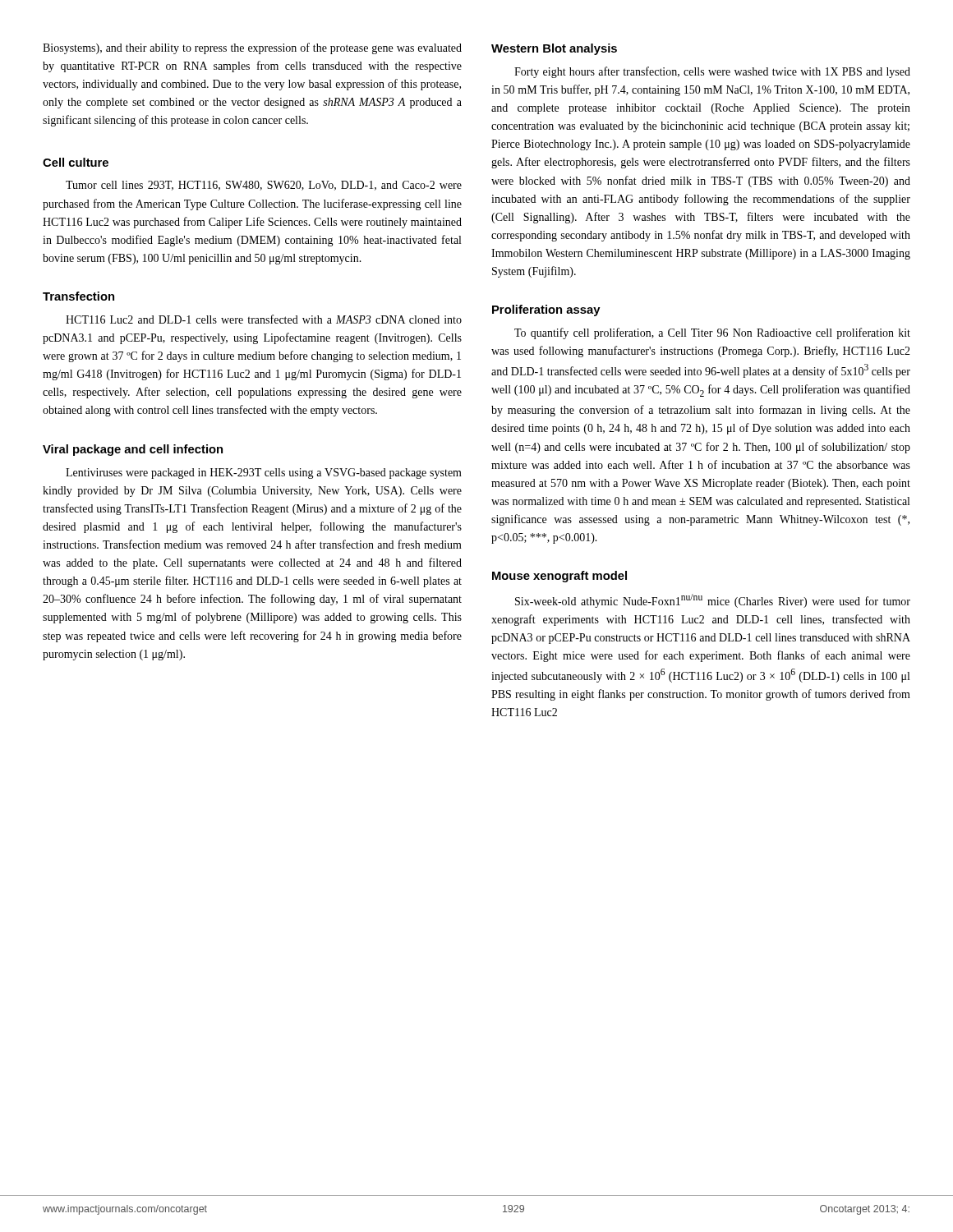Find the section header that says "Proliferation assay"

click(546, 310)
